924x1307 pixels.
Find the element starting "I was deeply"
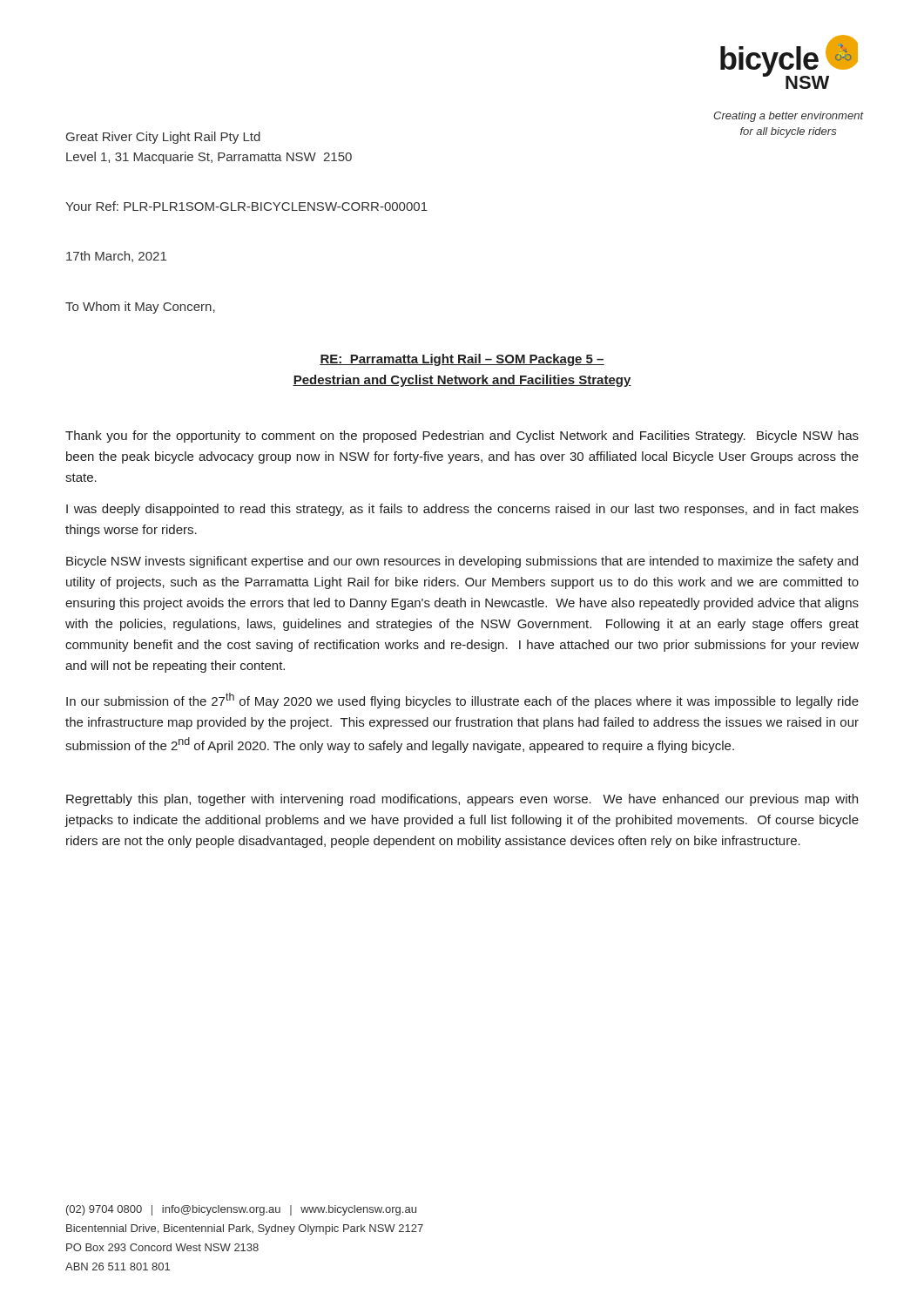[x=462, y=519]
